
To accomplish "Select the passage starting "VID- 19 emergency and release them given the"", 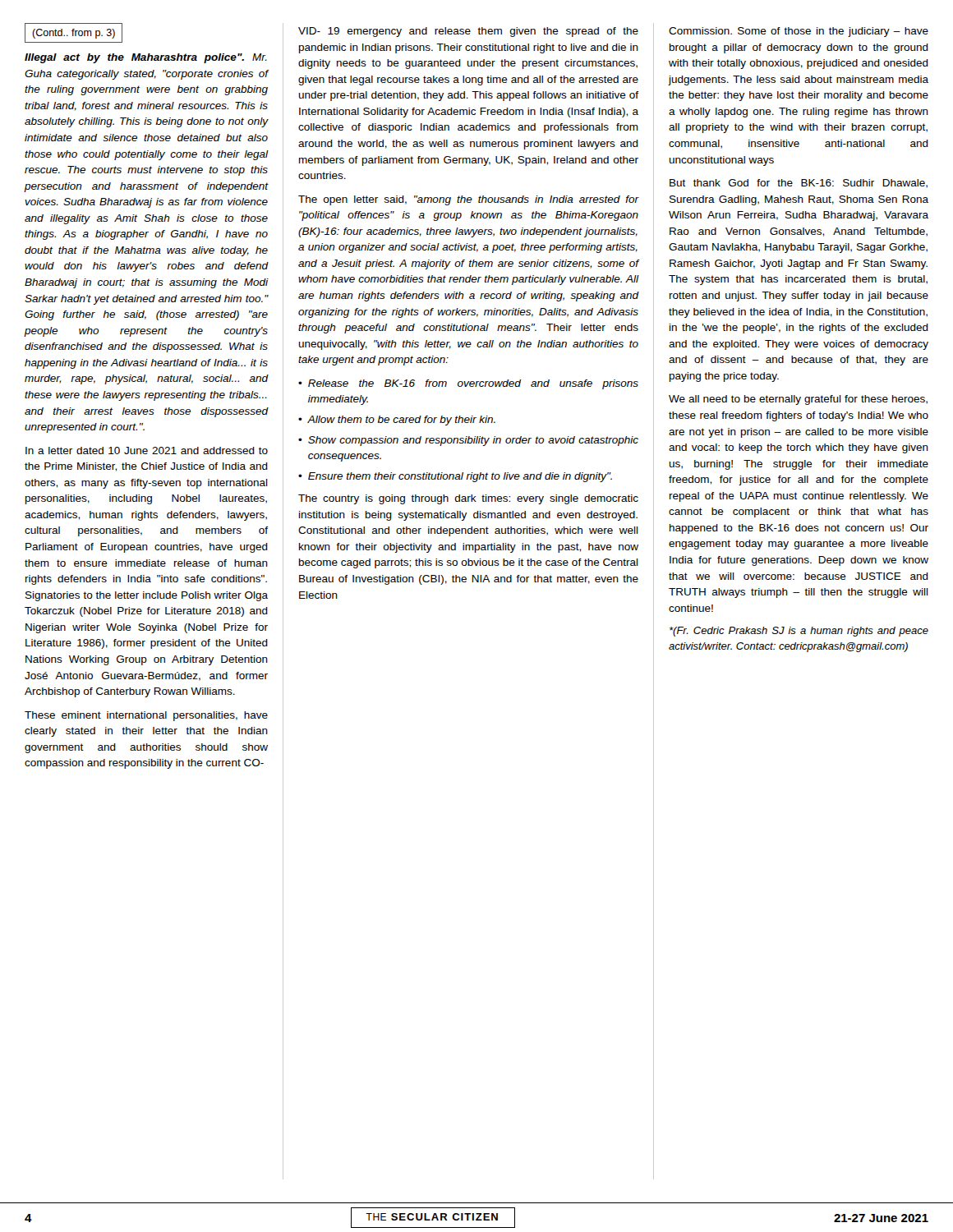I will (x=468, y=103).
